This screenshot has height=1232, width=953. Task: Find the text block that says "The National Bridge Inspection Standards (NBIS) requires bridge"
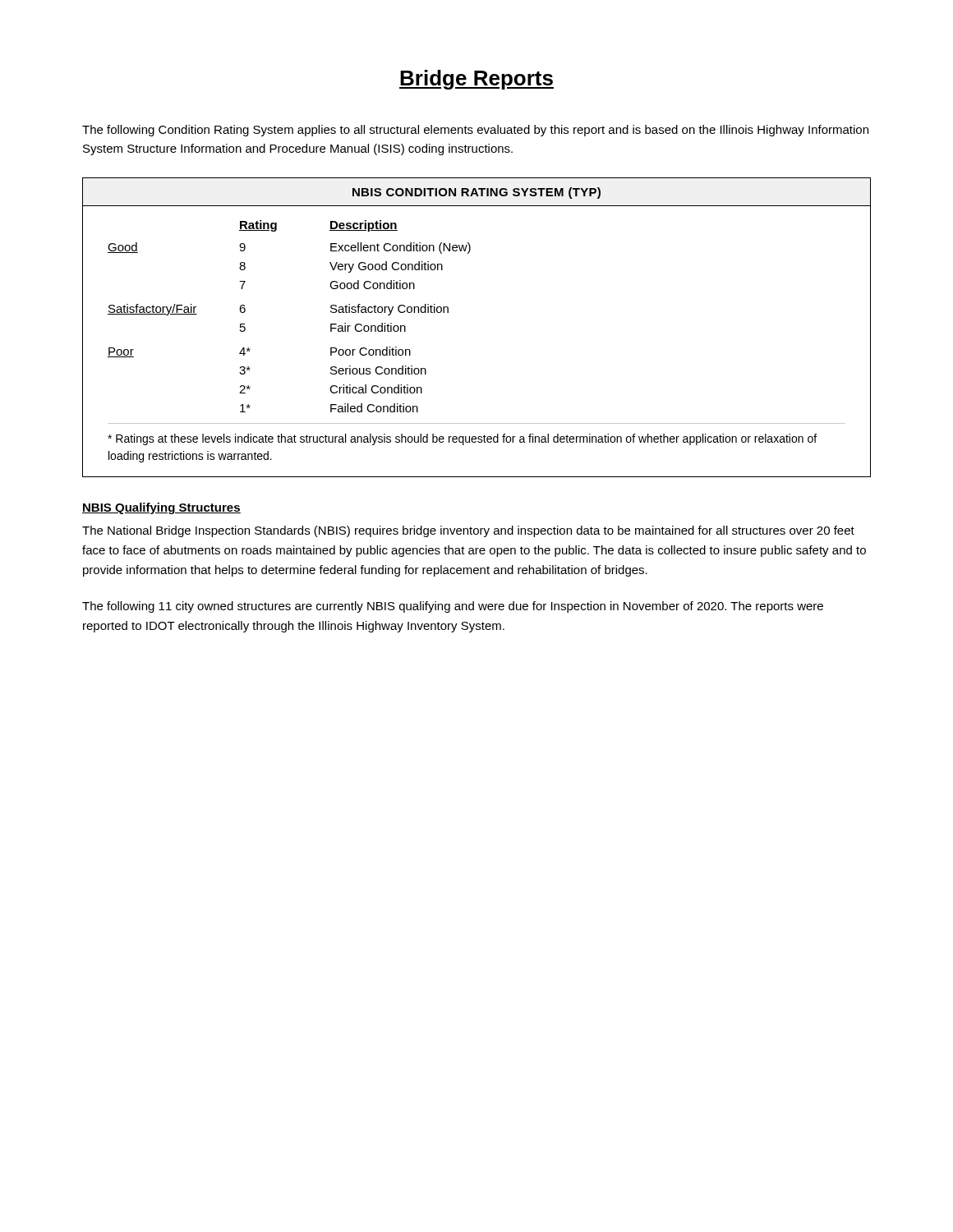[474, 550]
